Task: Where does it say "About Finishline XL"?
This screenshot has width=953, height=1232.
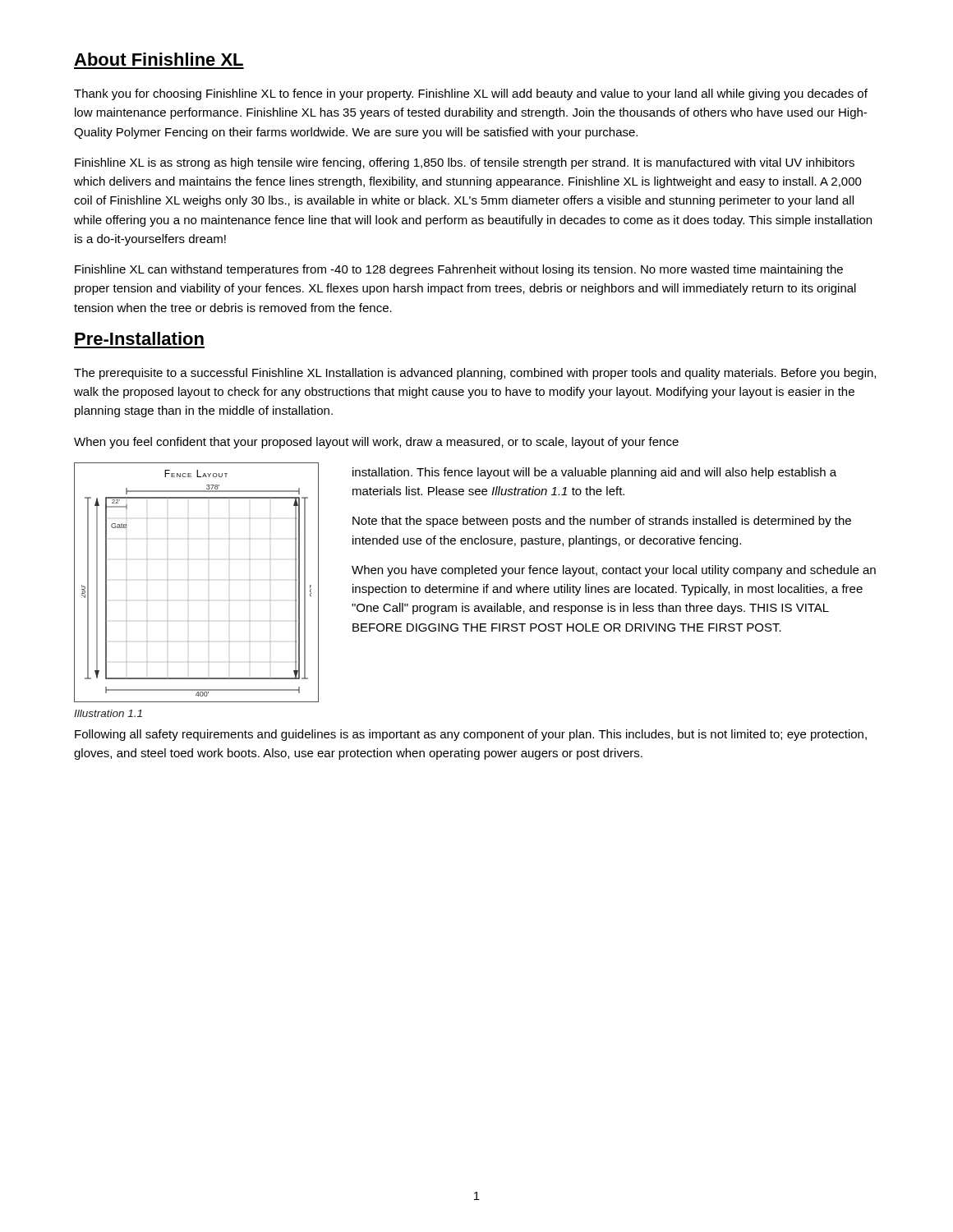Action: click(159, 59)
